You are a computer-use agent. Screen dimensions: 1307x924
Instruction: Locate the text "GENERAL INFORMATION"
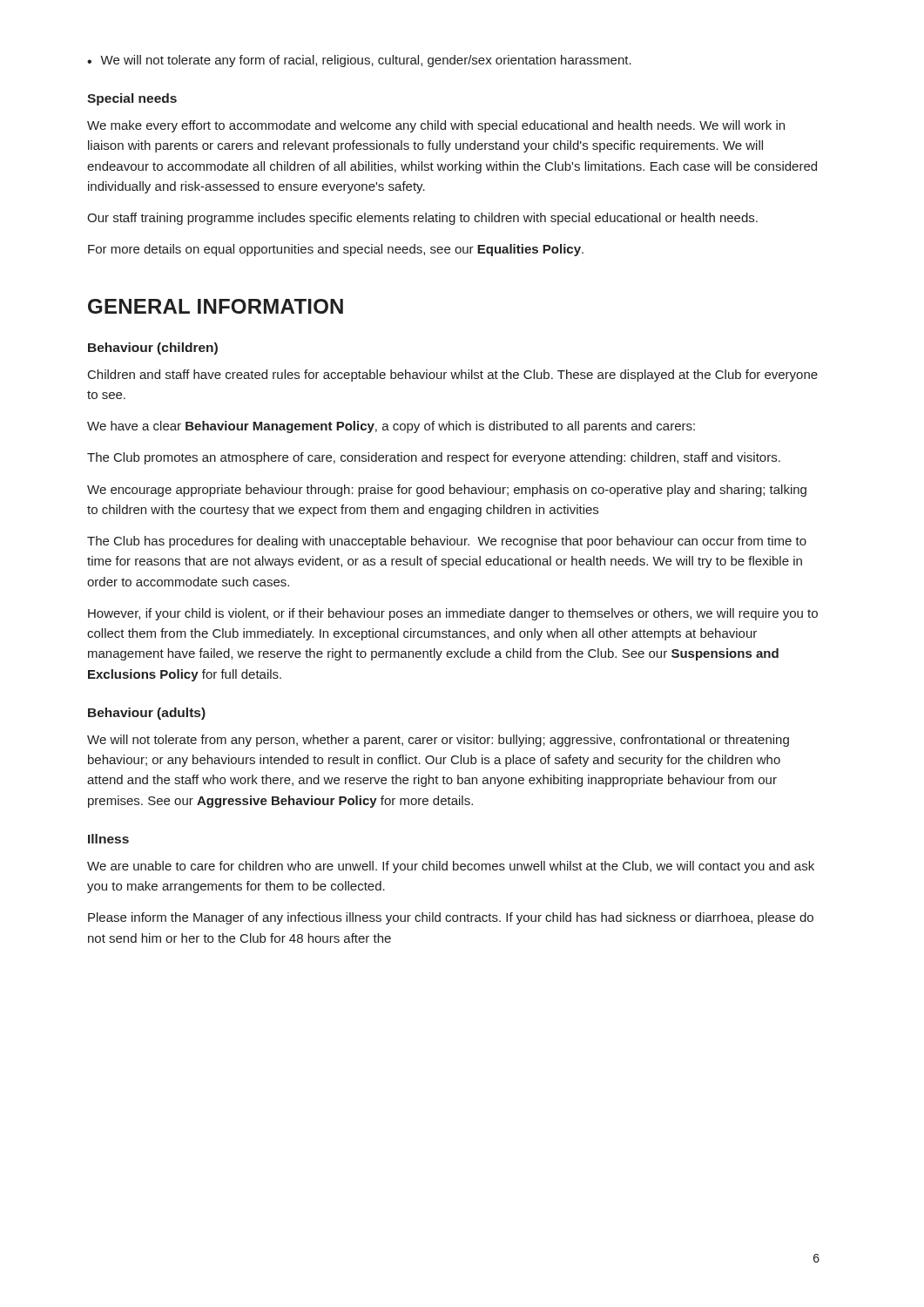point(216,306)
